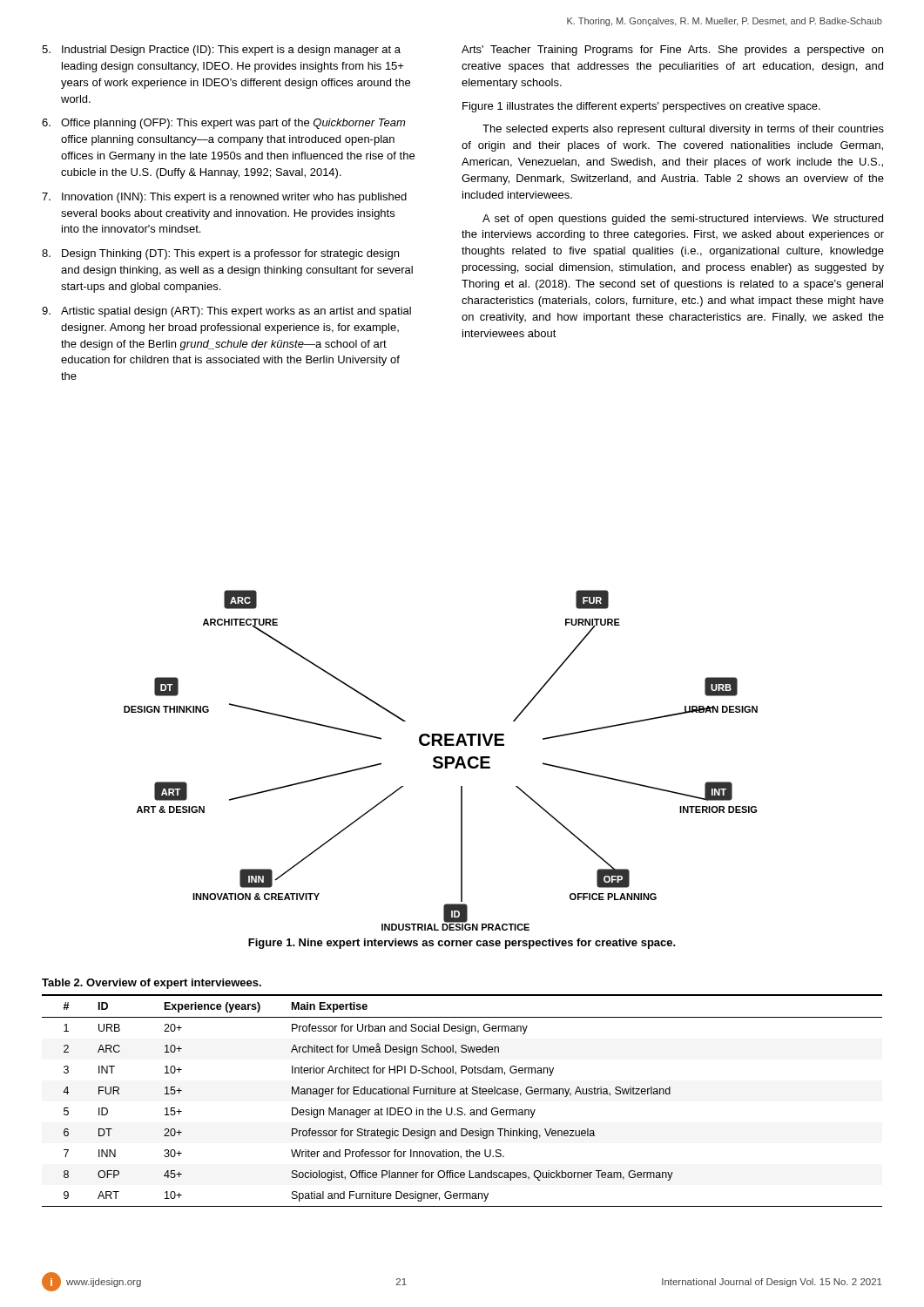Point to the block starting "Table 2. Overview"
The height and width of the screenshot is (1307, 924).
pos(152,982)
